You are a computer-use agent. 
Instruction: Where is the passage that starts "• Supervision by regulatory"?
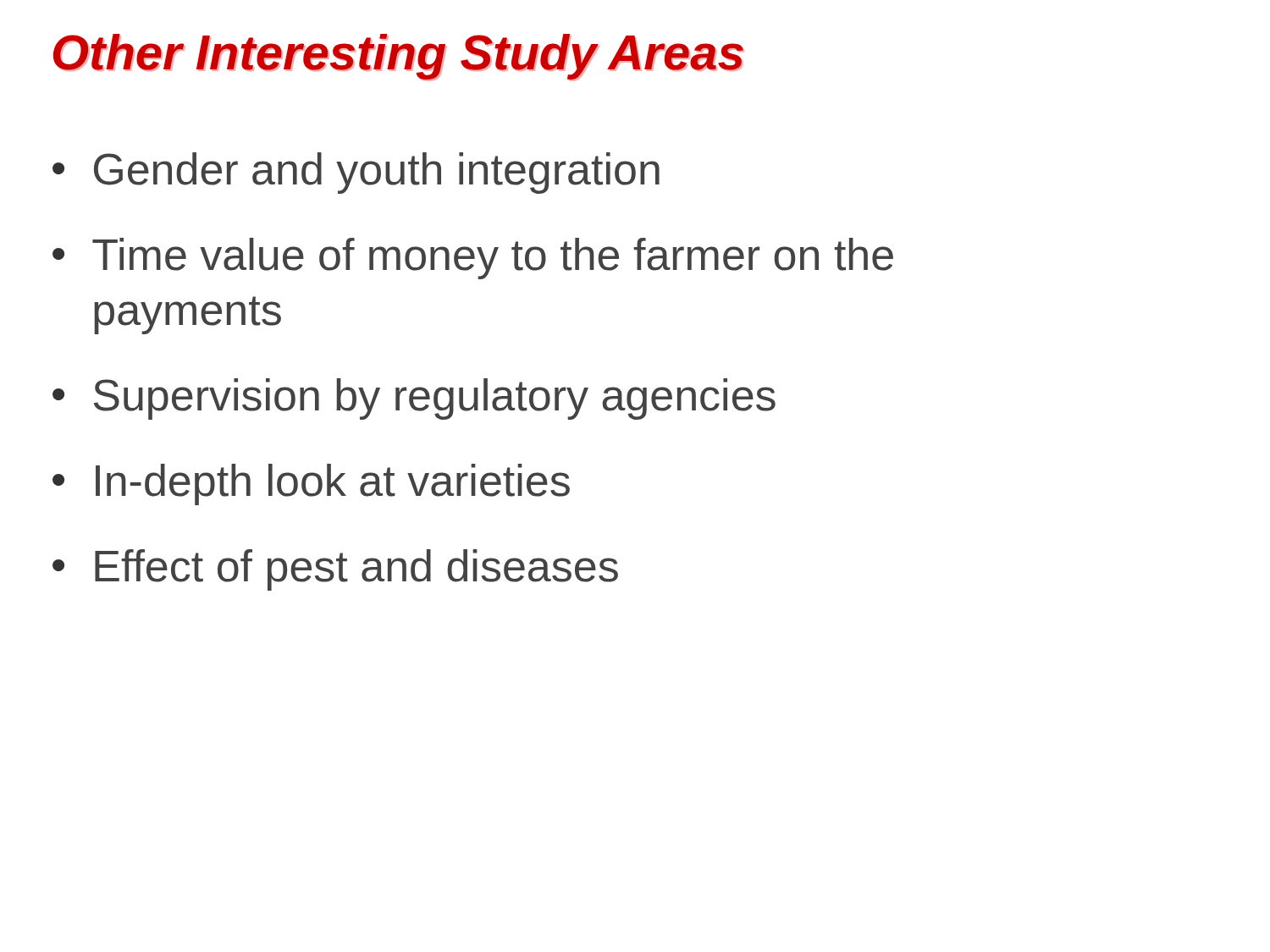414,396
